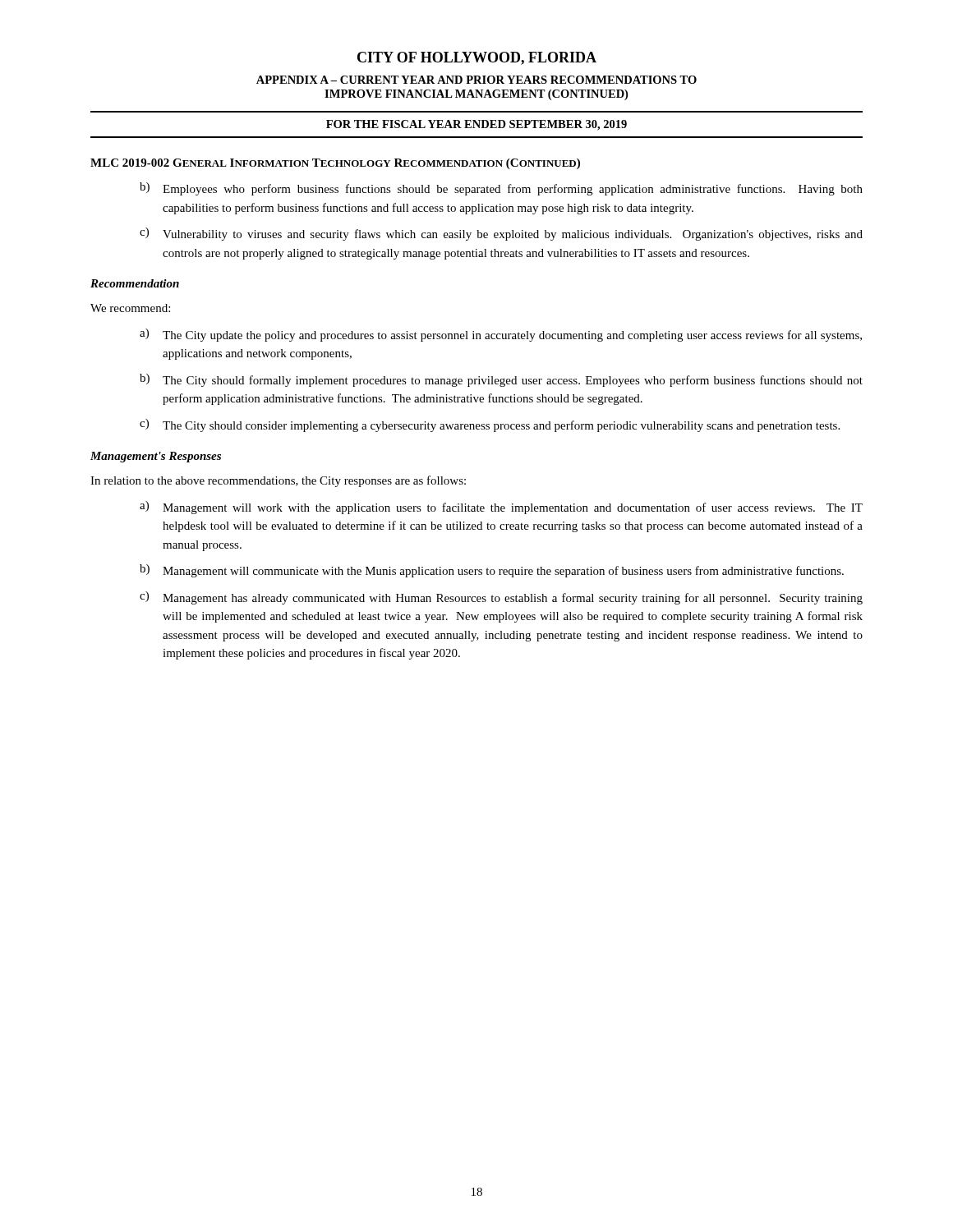Locate the text "Management's Responses"

[x=156, y=456]
